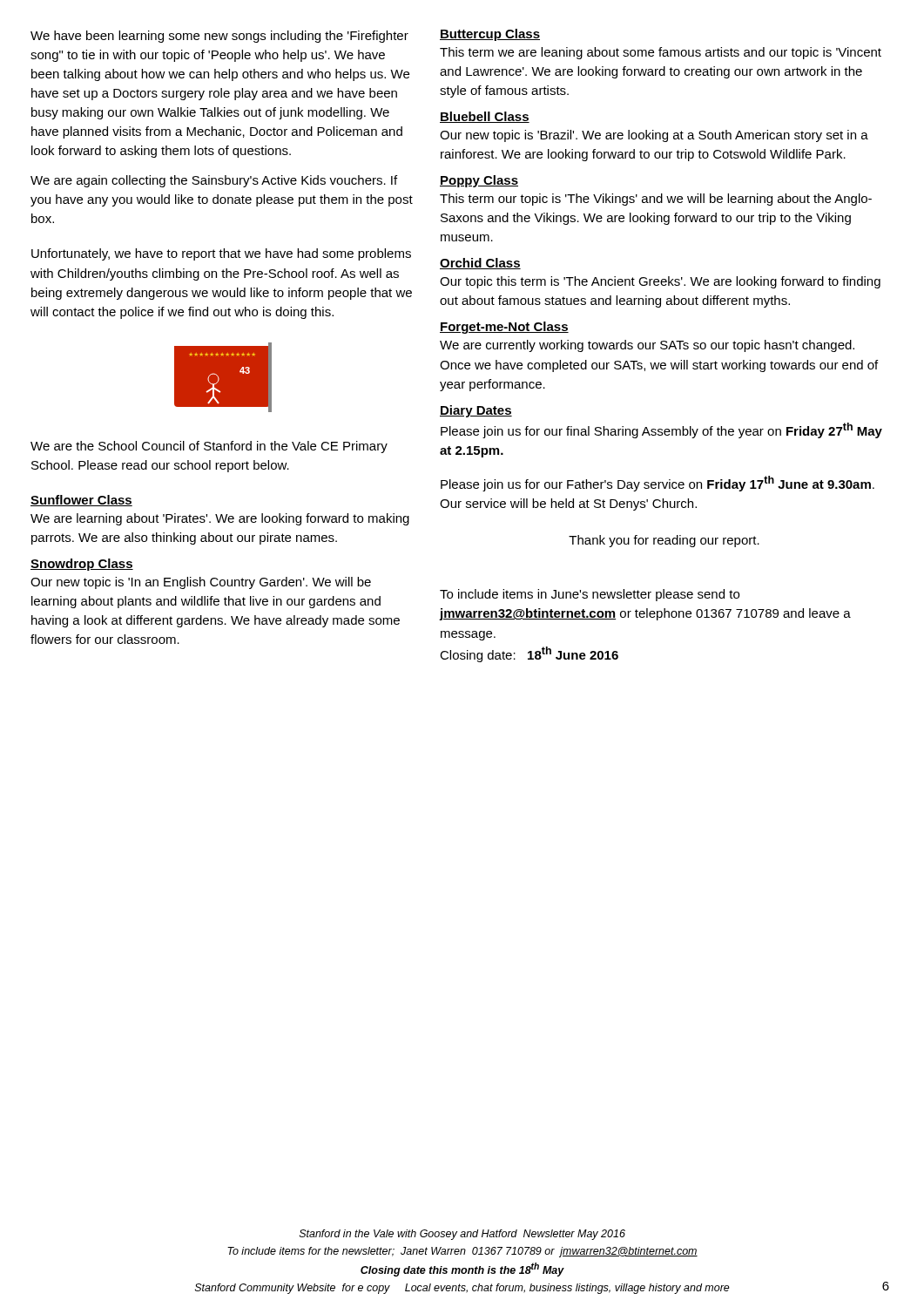
Task: Click on the text block that reads "Unfortunately, we have to report that we"
Action: coord(221,282)
